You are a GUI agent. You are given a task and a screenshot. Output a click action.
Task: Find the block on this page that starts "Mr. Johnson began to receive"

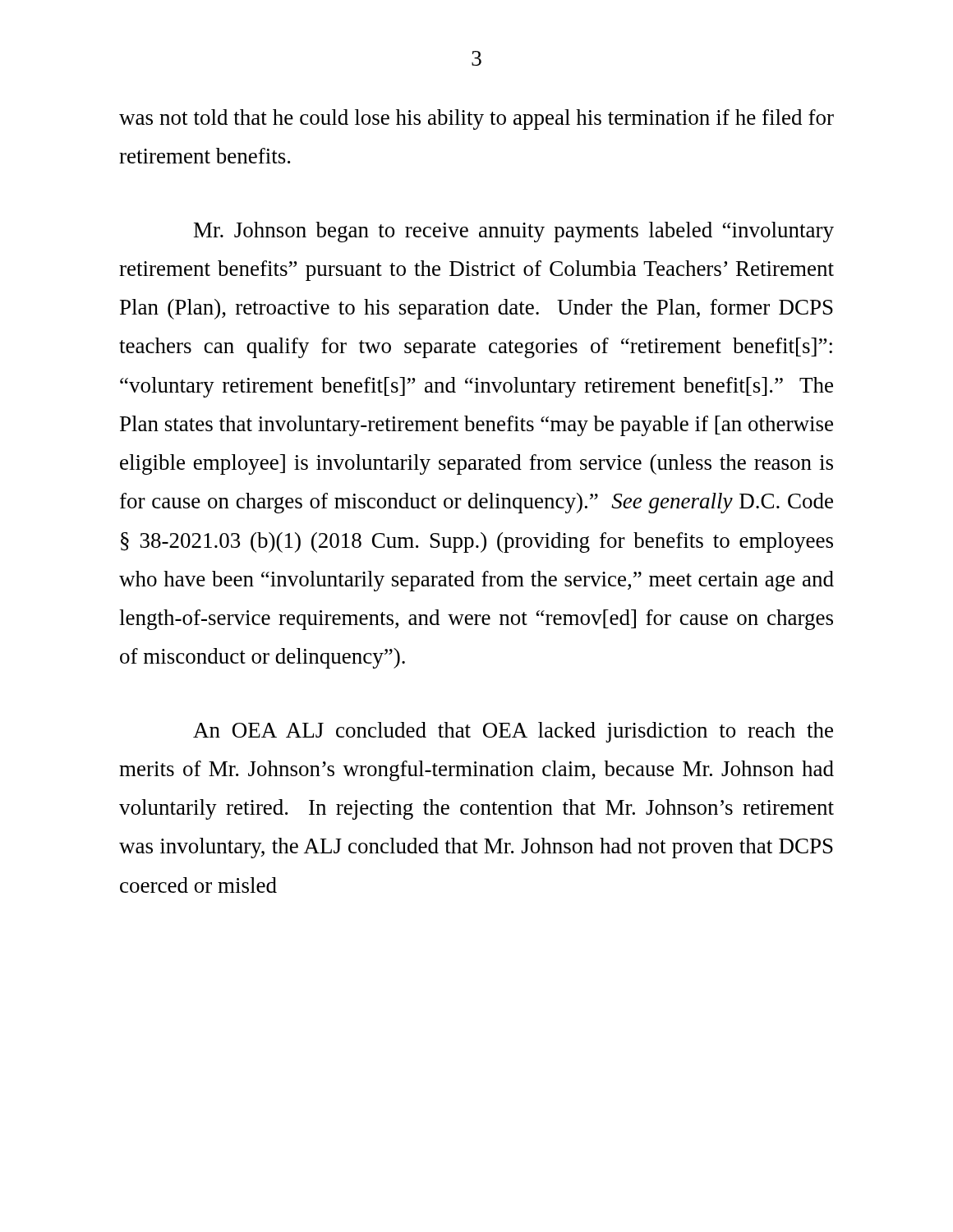click(514, 232)
